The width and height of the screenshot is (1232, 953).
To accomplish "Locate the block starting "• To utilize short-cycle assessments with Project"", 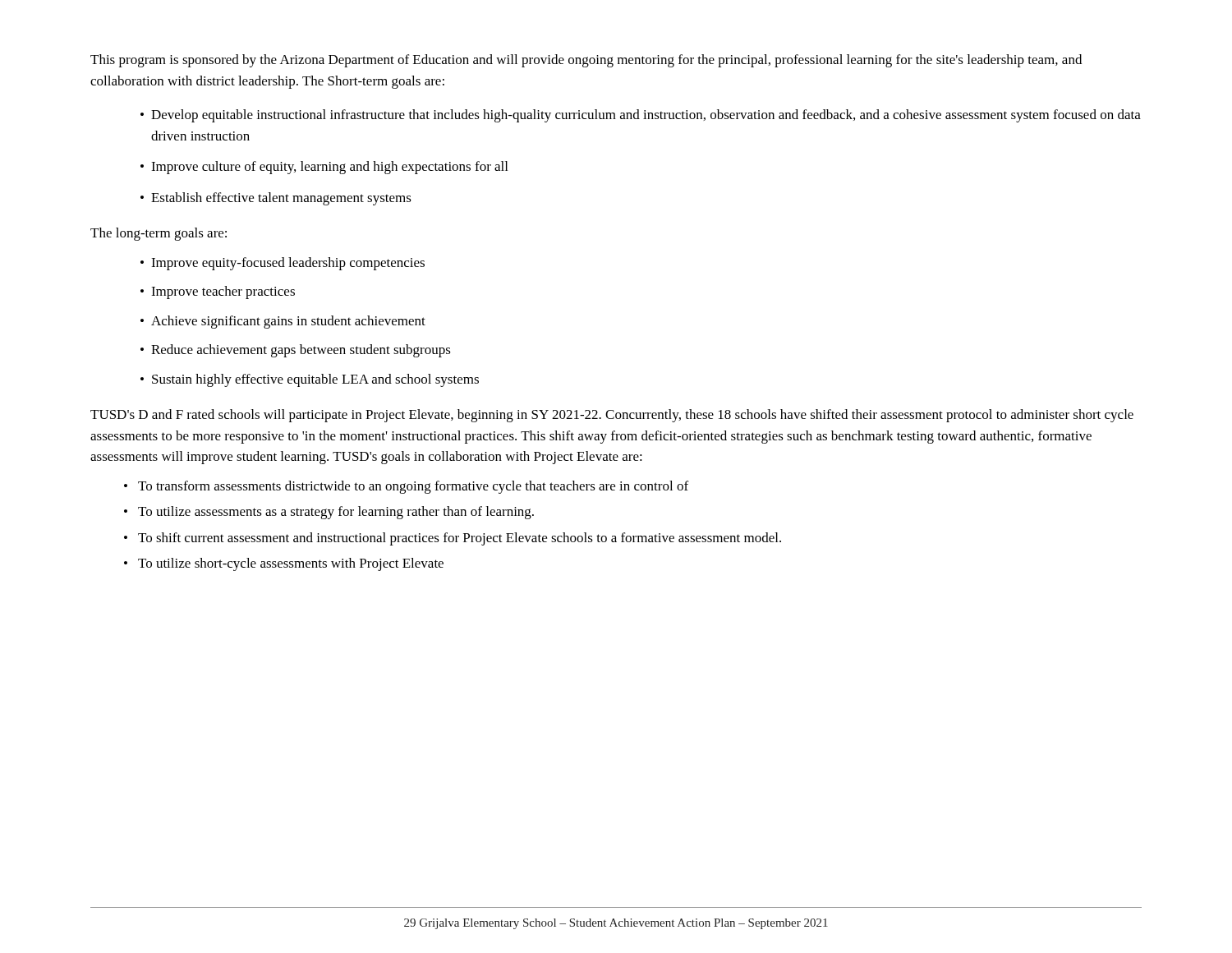I will tap(284, 563).
